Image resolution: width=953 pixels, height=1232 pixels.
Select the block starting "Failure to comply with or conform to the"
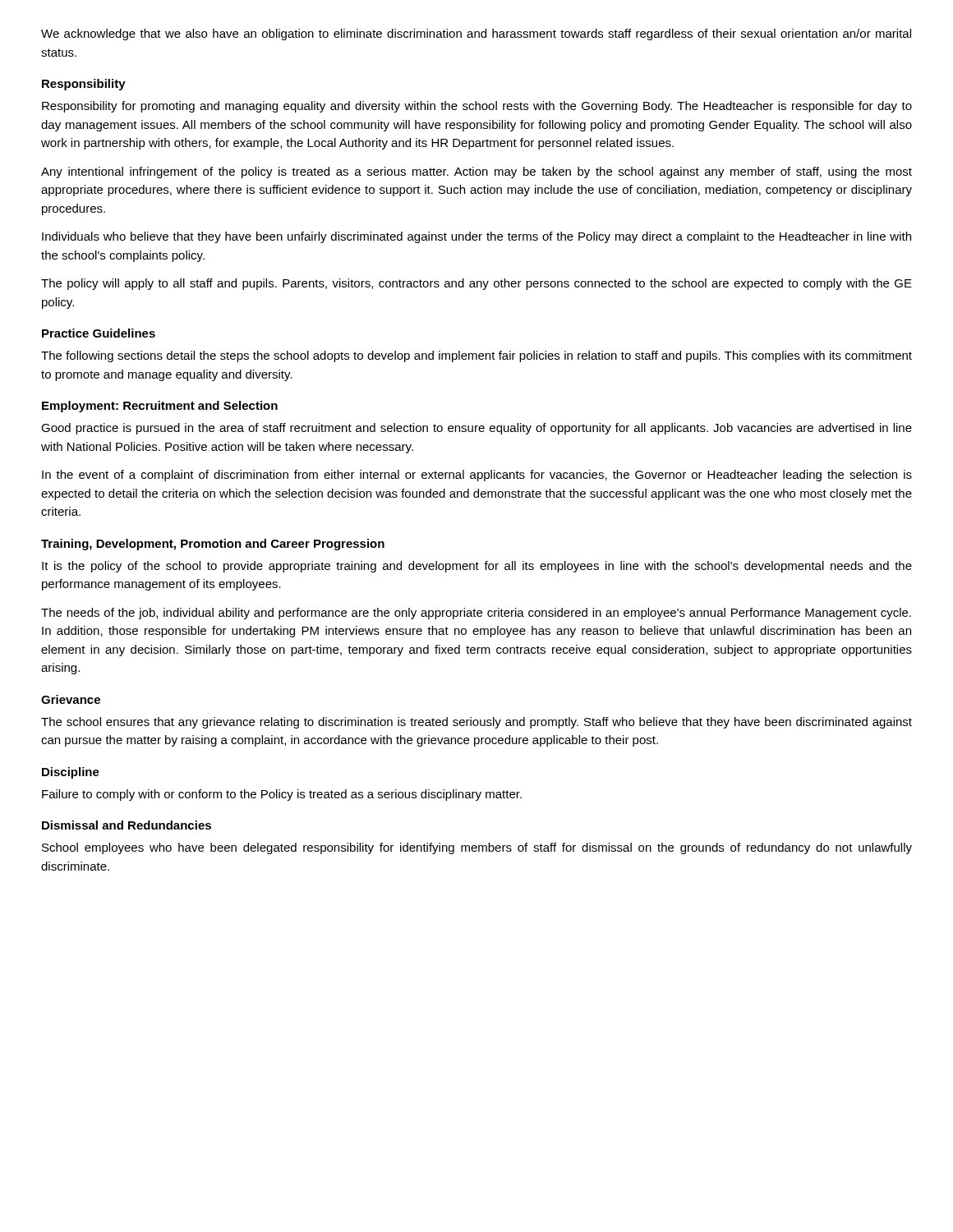point(282,793)
